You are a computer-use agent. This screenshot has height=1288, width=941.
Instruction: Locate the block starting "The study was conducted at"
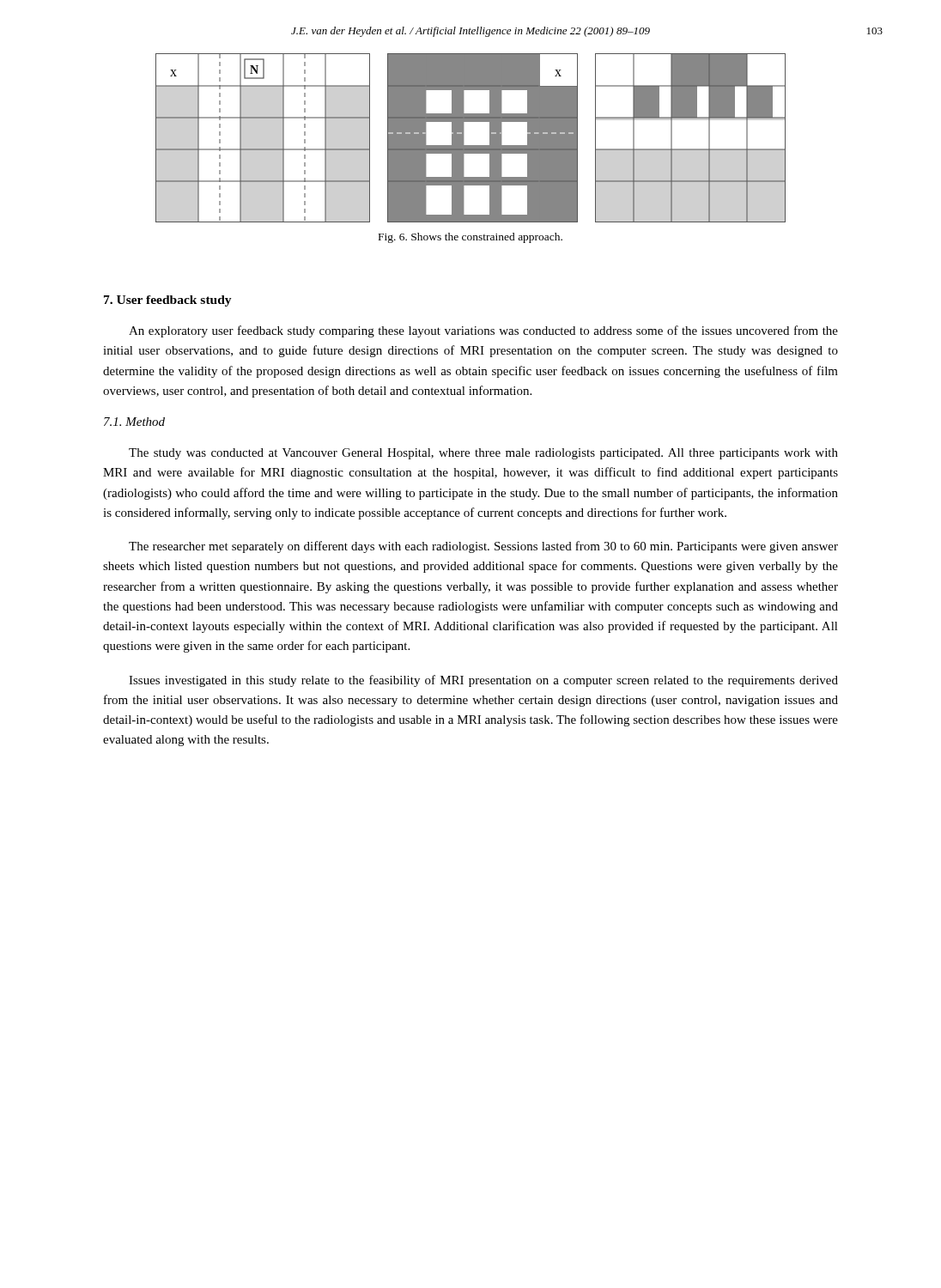tap(470, 482)
